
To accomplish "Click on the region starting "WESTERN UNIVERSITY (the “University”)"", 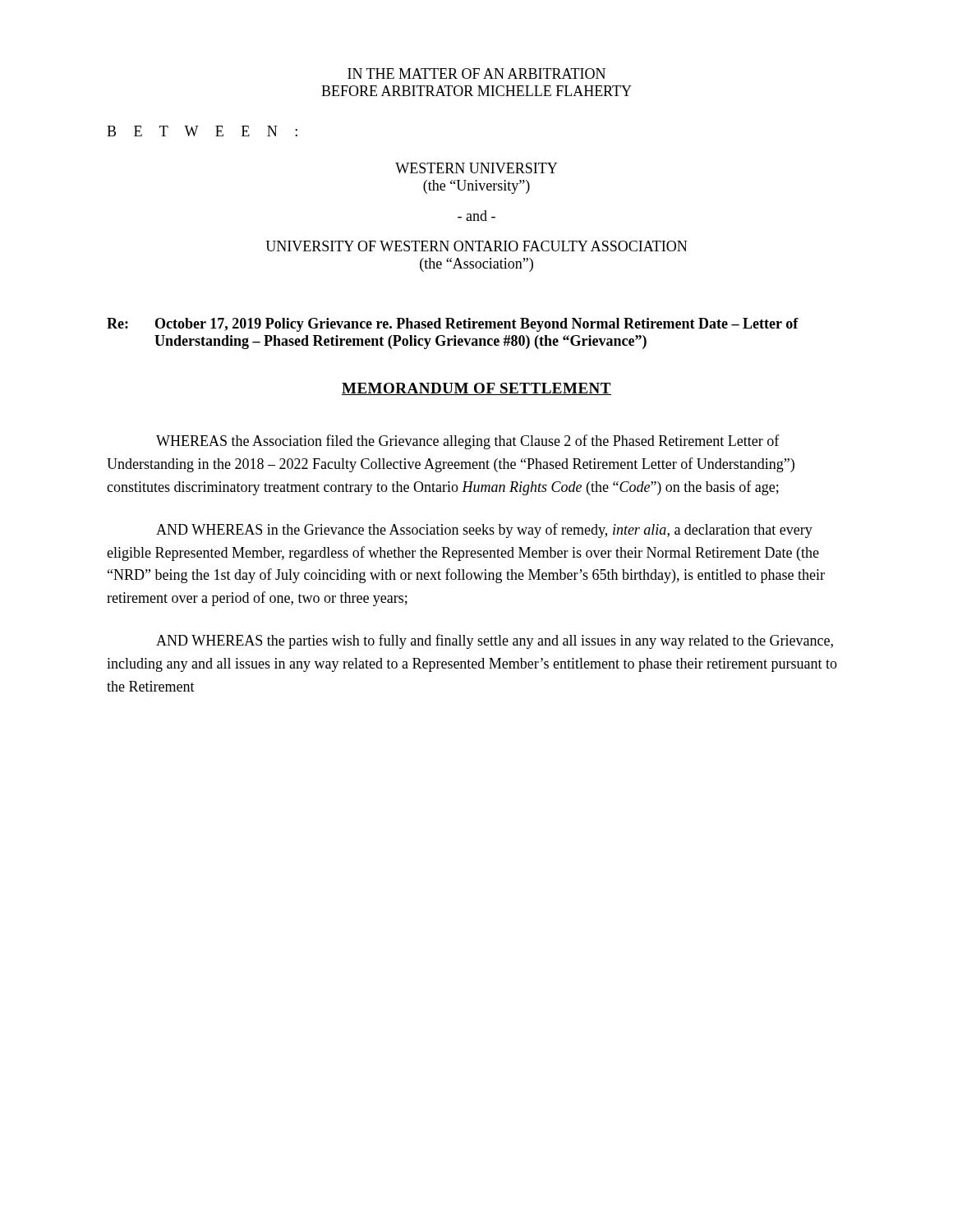I will click(476, 177).
